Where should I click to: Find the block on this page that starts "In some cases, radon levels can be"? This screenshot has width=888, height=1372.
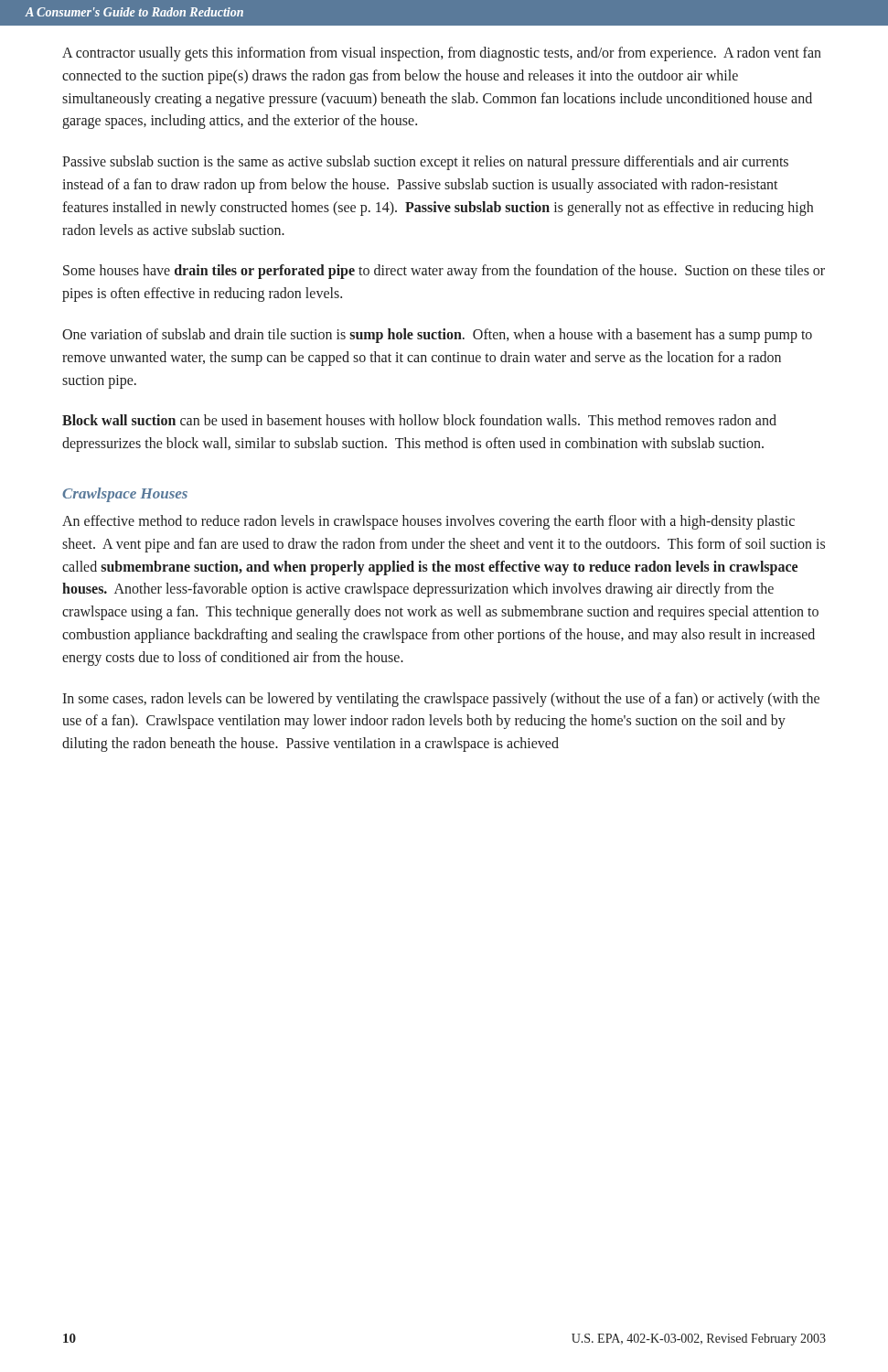click(441, 721)
